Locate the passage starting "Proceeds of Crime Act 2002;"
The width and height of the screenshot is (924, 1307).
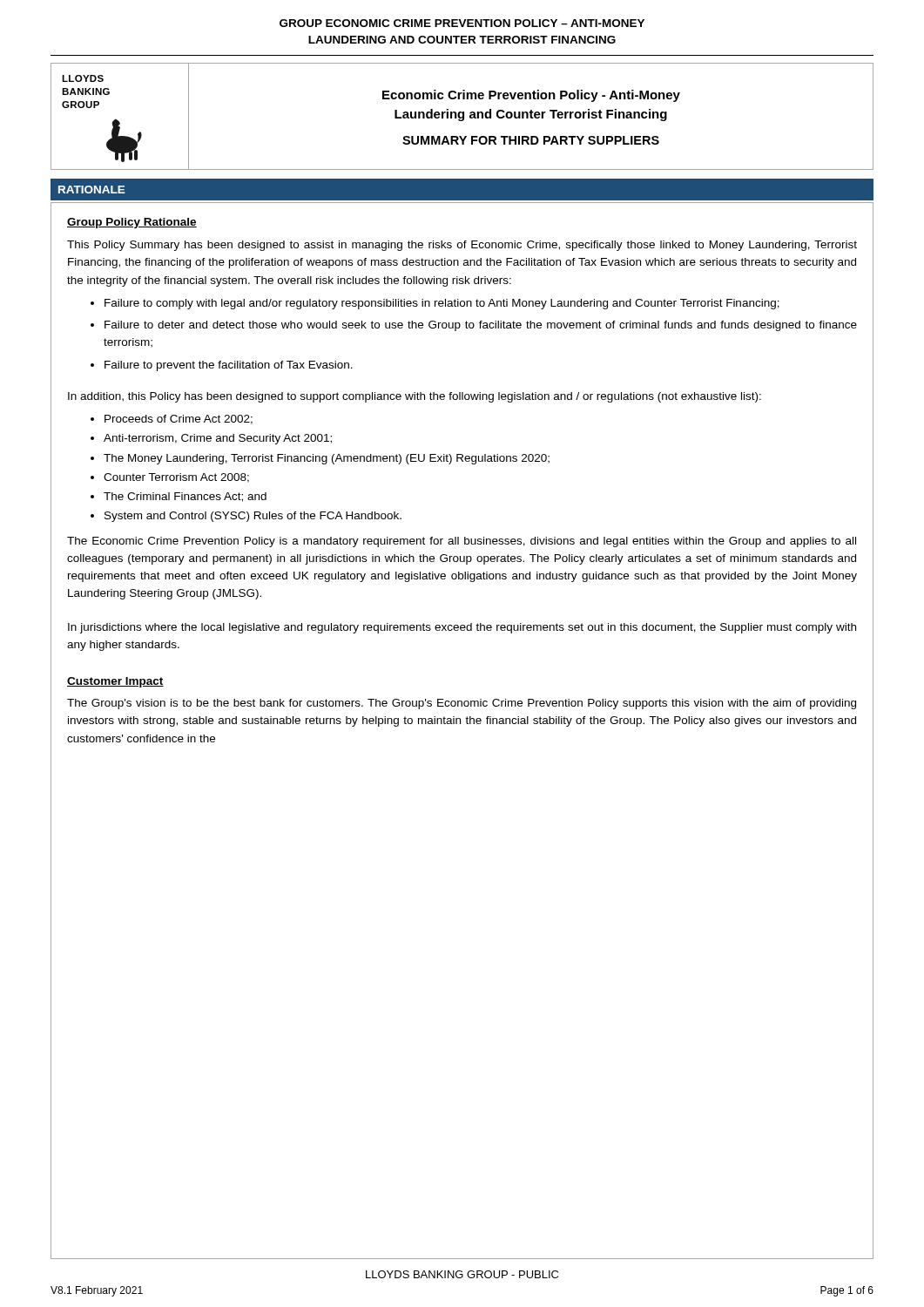tap(178, 419)
